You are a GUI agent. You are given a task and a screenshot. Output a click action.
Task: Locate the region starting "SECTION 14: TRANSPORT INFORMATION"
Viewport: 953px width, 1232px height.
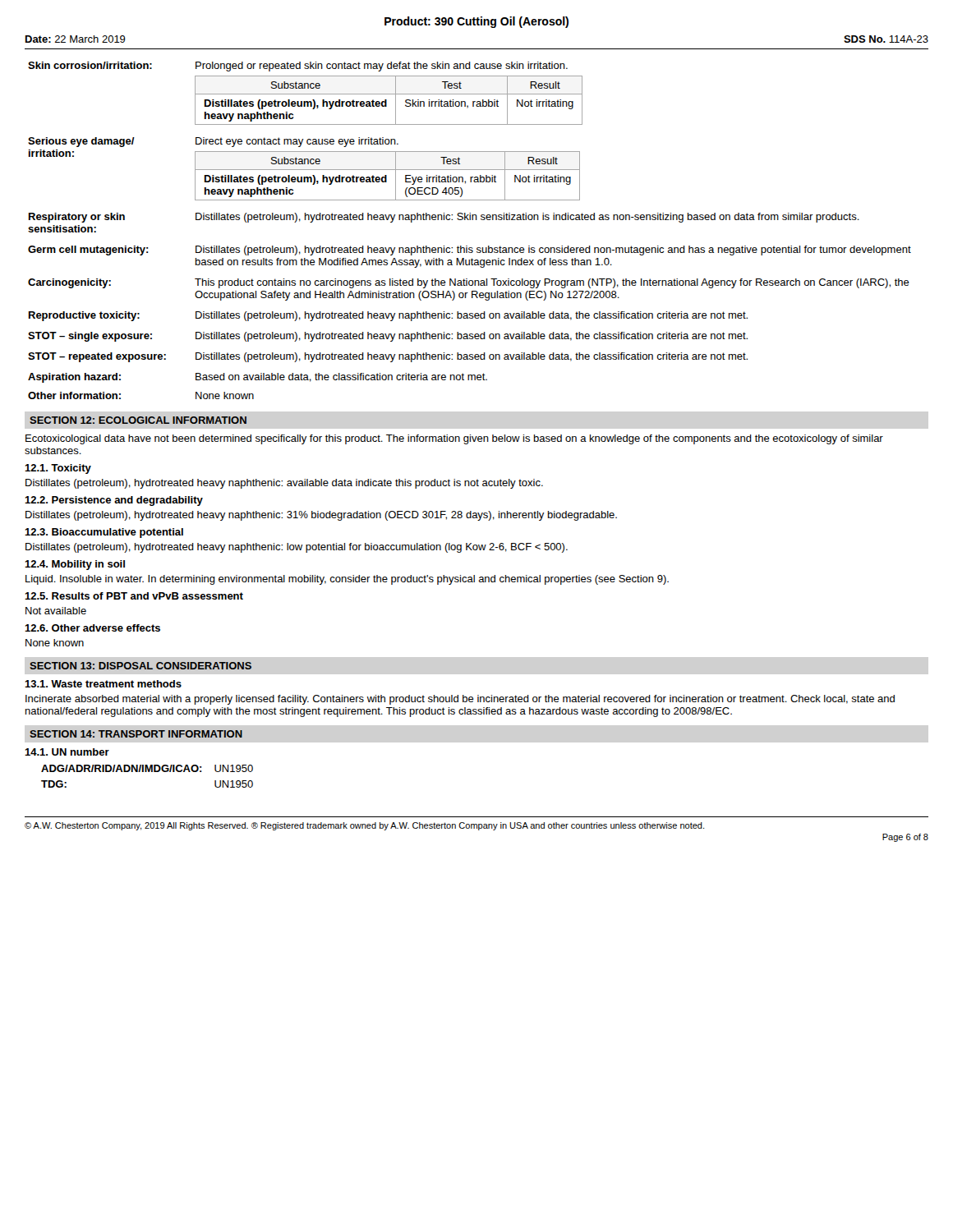[136, 734]
